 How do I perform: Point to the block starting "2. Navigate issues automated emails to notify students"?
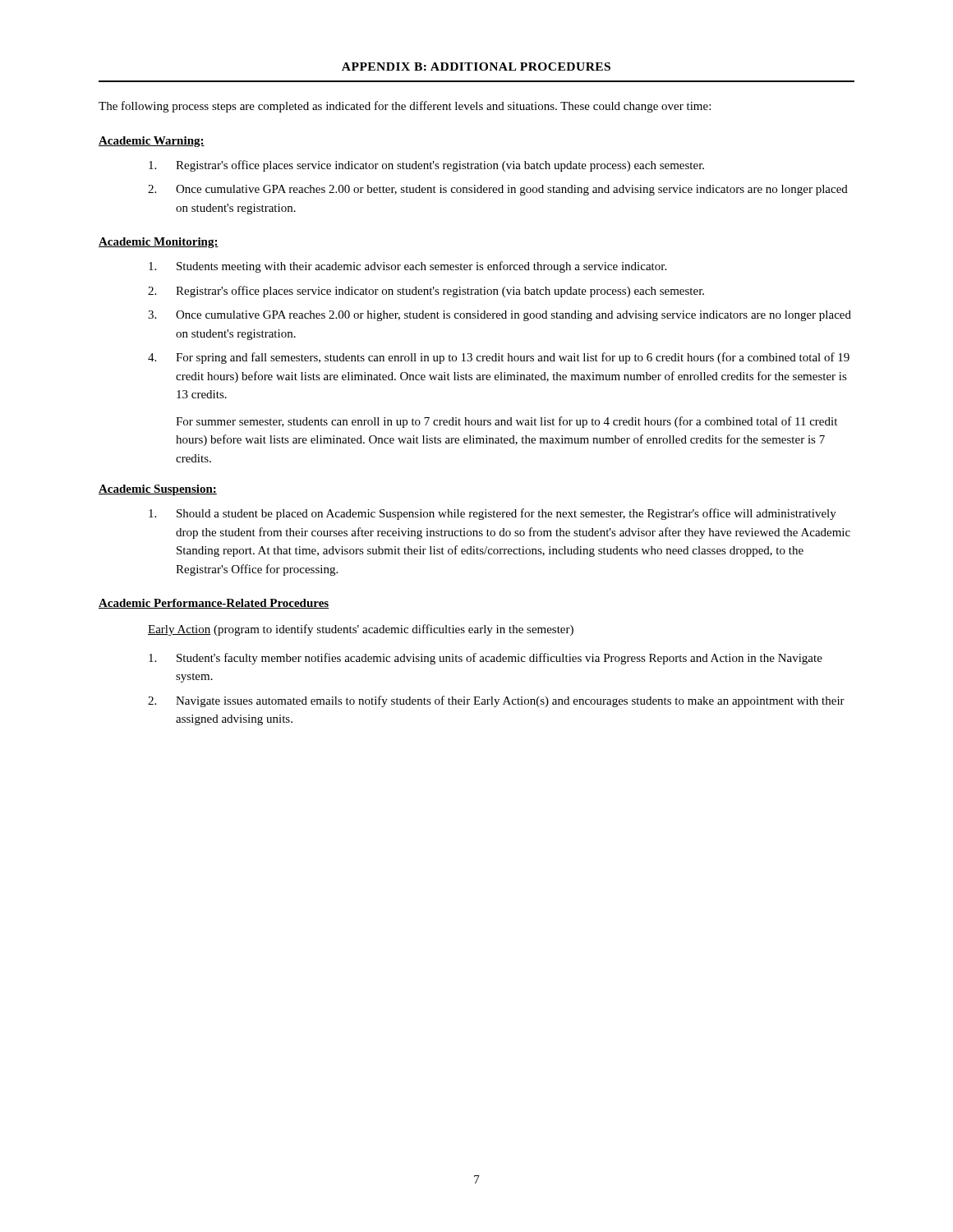tap(501, 710)
